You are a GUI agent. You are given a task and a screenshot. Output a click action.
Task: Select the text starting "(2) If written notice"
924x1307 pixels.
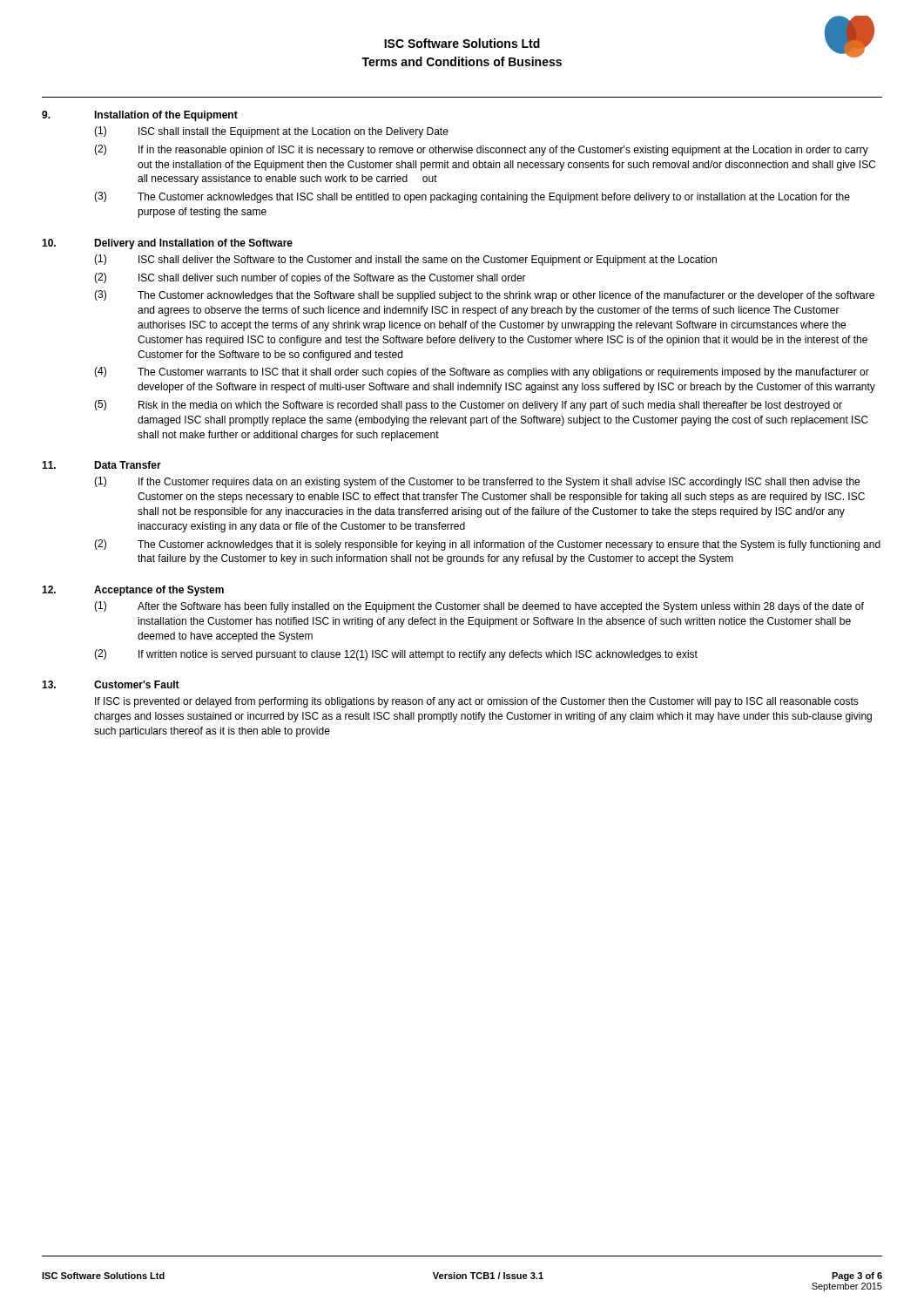[488, 654]
